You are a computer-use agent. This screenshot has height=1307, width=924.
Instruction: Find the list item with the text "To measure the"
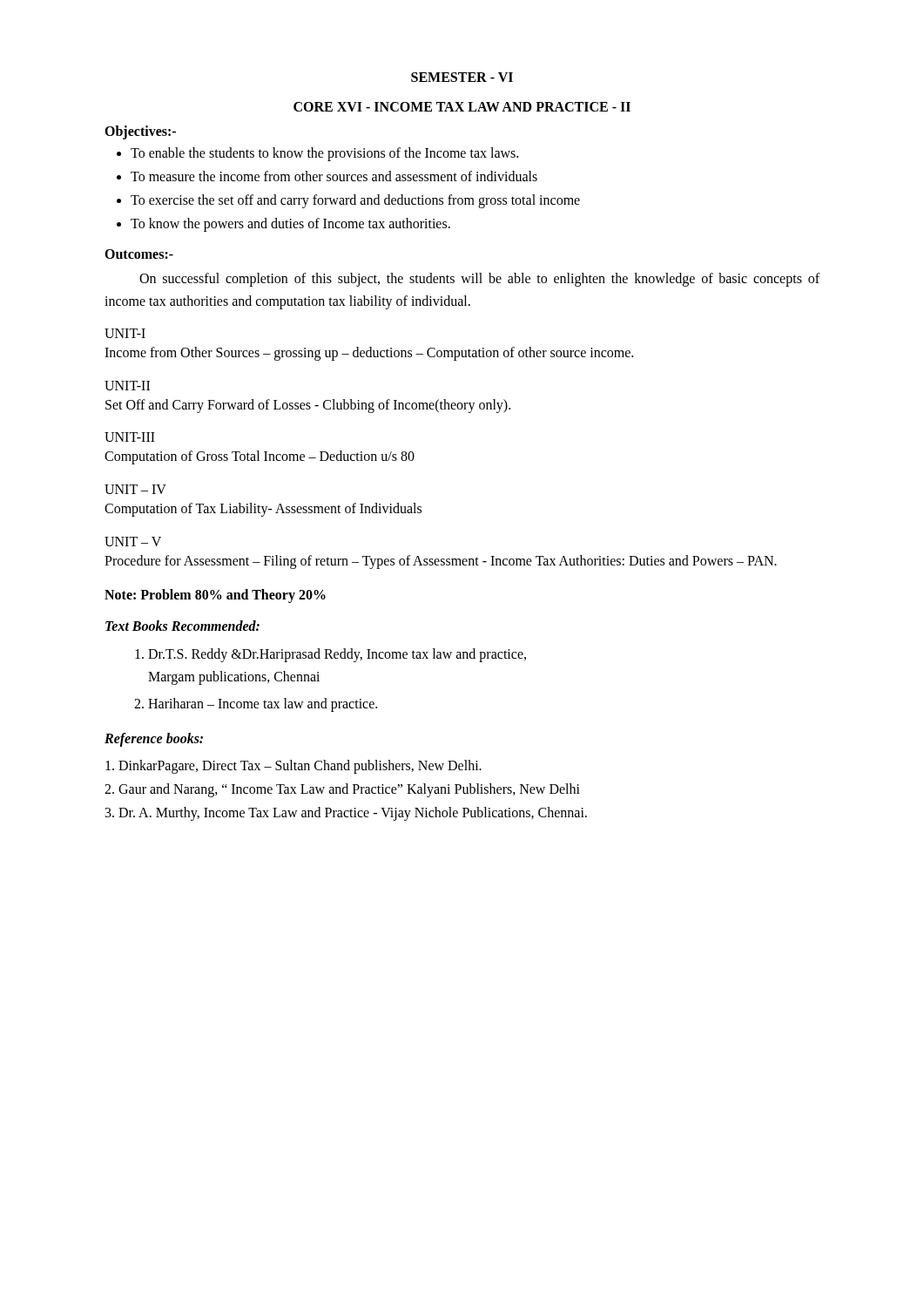click(334, 176)
